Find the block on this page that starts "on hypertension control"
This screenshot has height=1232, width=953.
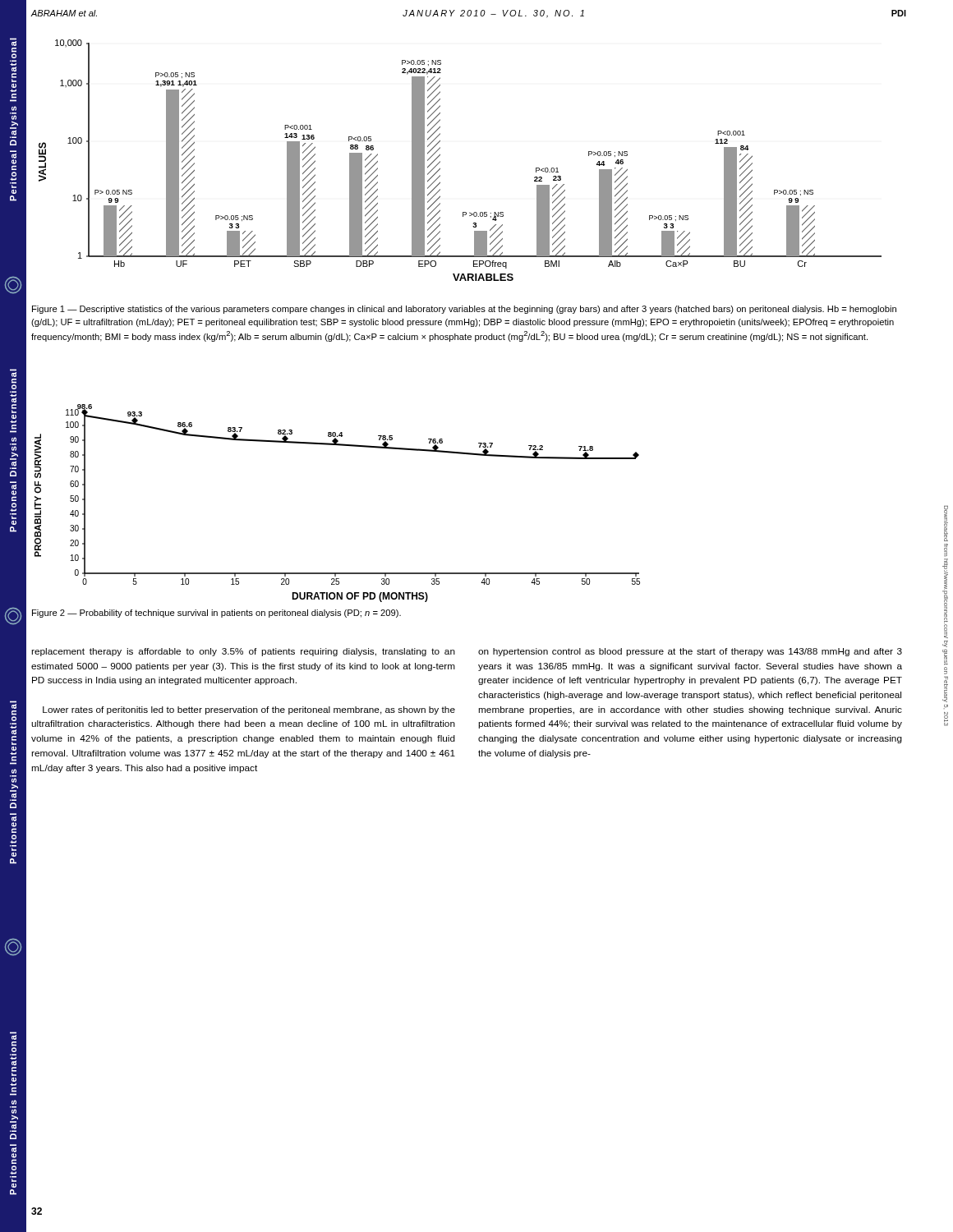[690, 702]
